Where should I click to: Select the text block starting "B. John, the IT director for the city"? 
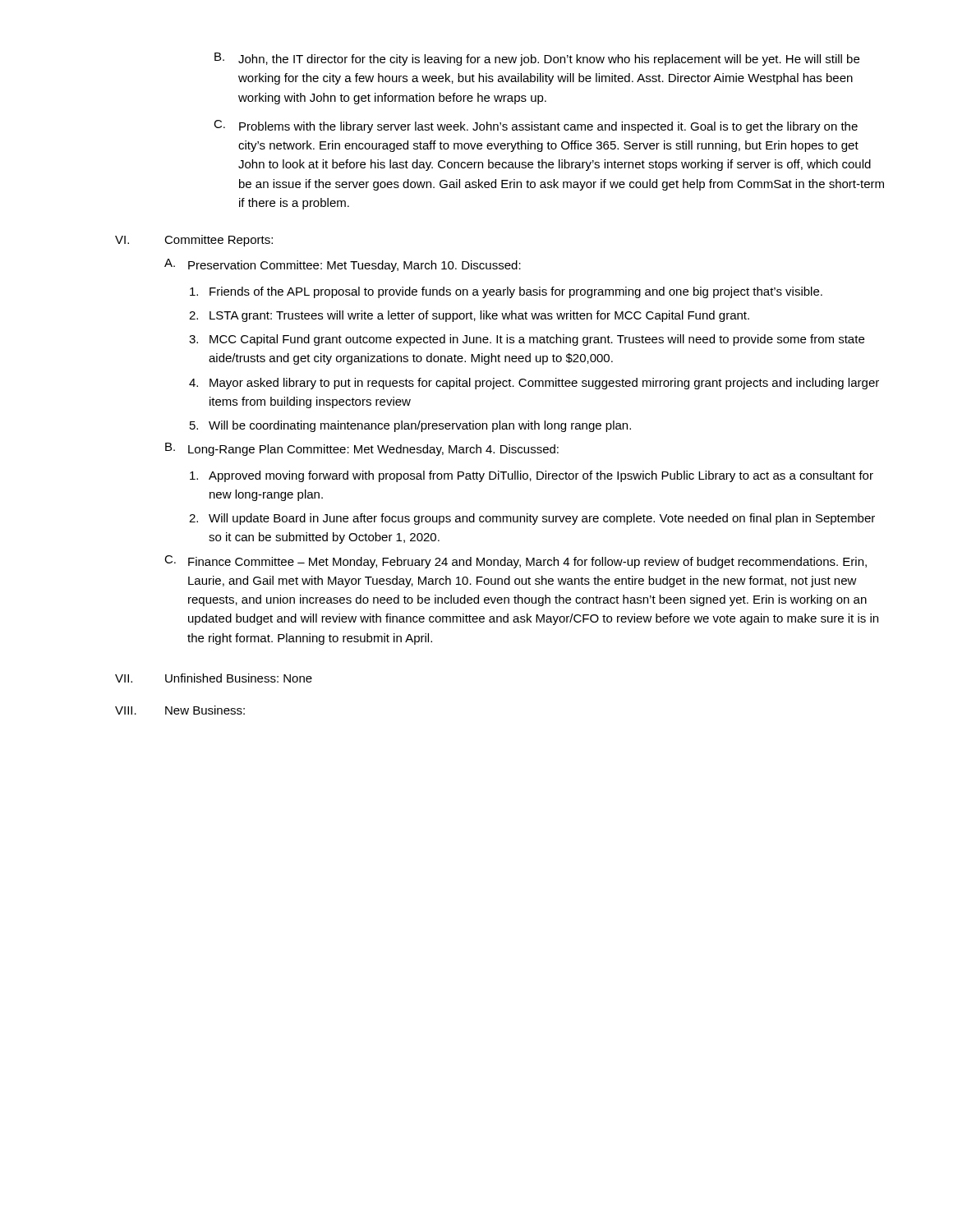click(550, 78)
